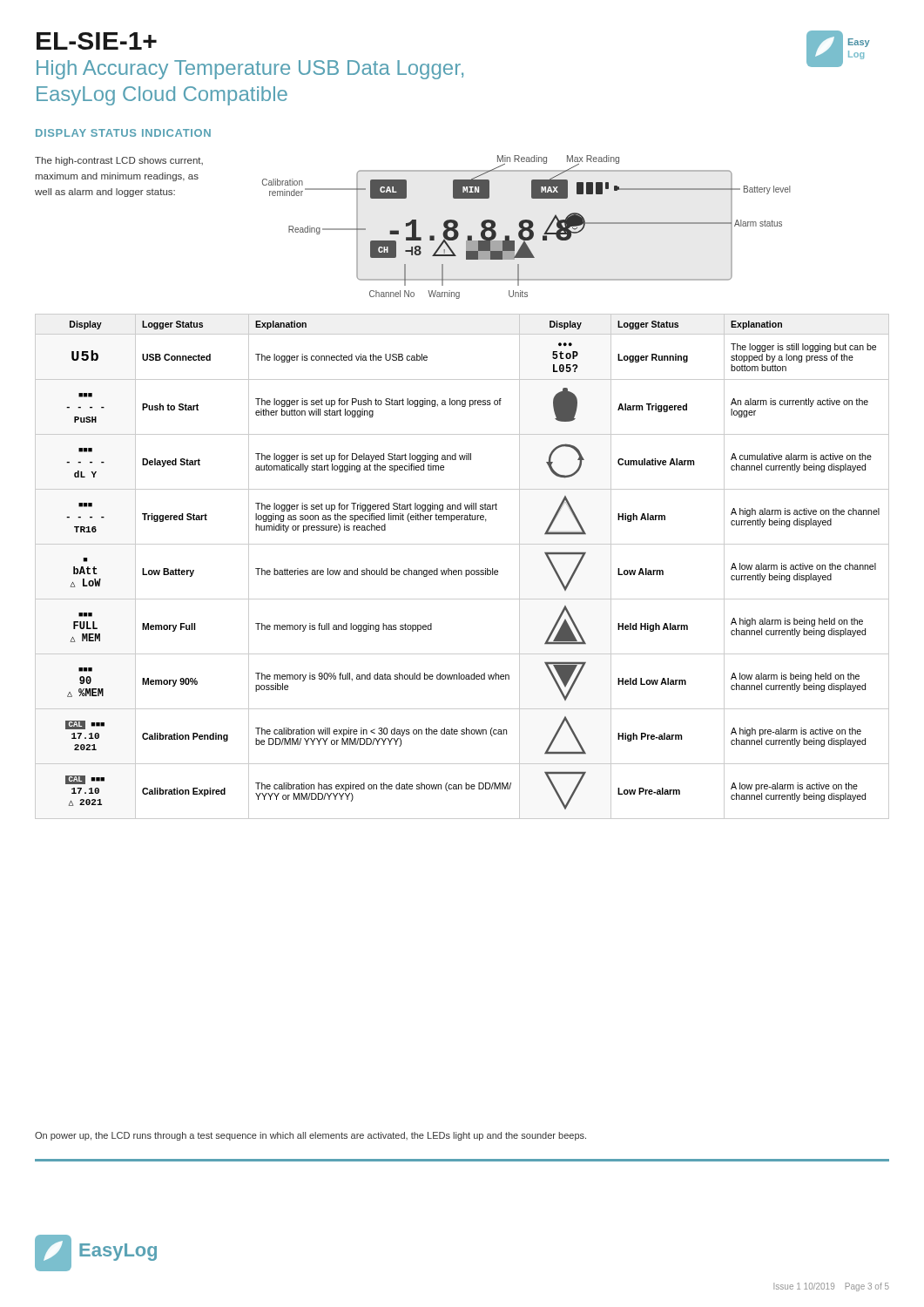Screen dimensions: 1307x924
Task: Locate the text block that reads "The high-contrast LCD shows current,"
Action: pos(119,176)
